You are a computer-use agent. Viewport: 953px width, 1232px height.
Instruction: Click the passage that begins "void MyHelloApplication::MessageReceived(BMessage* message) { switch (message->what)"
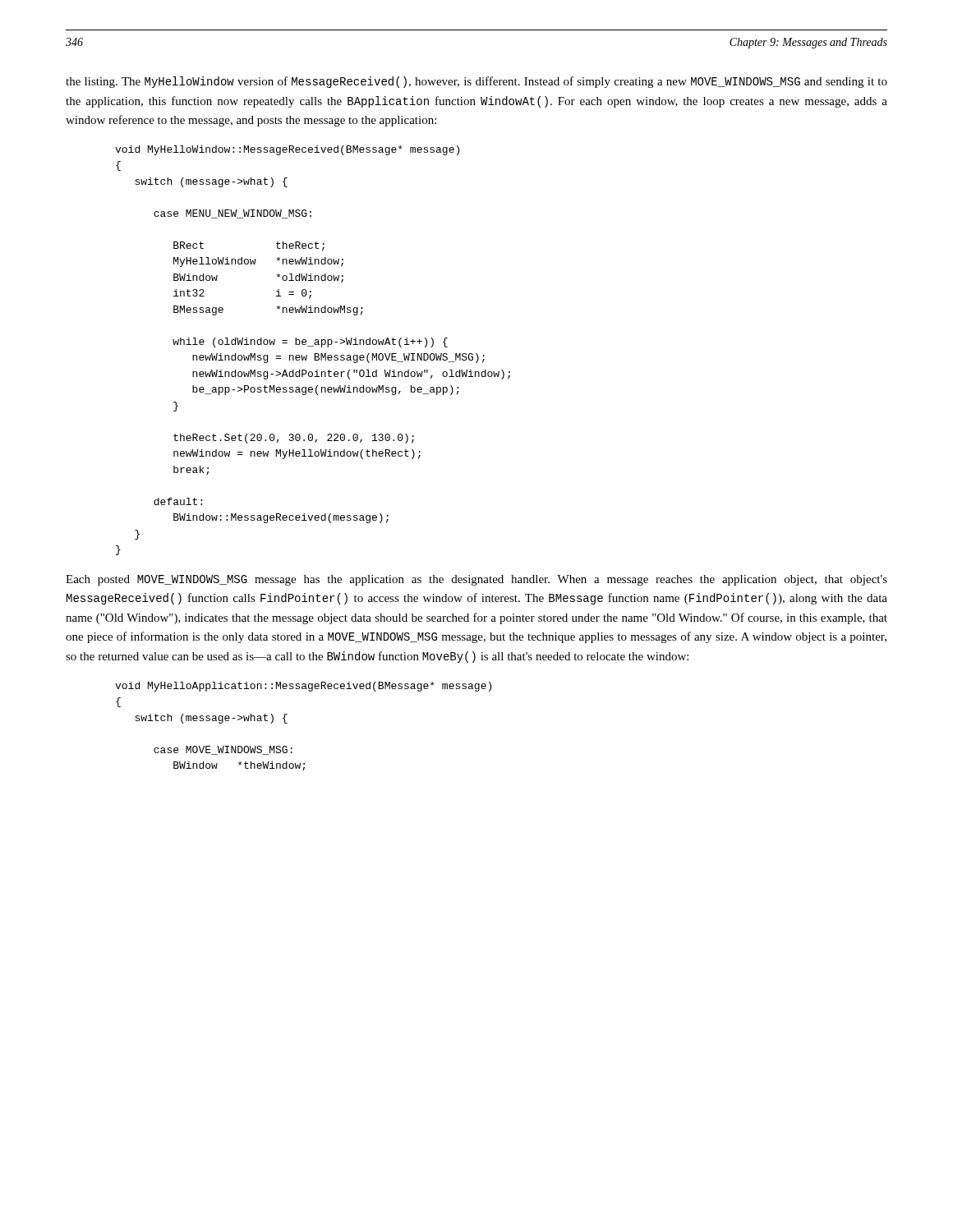pos(303,687)
